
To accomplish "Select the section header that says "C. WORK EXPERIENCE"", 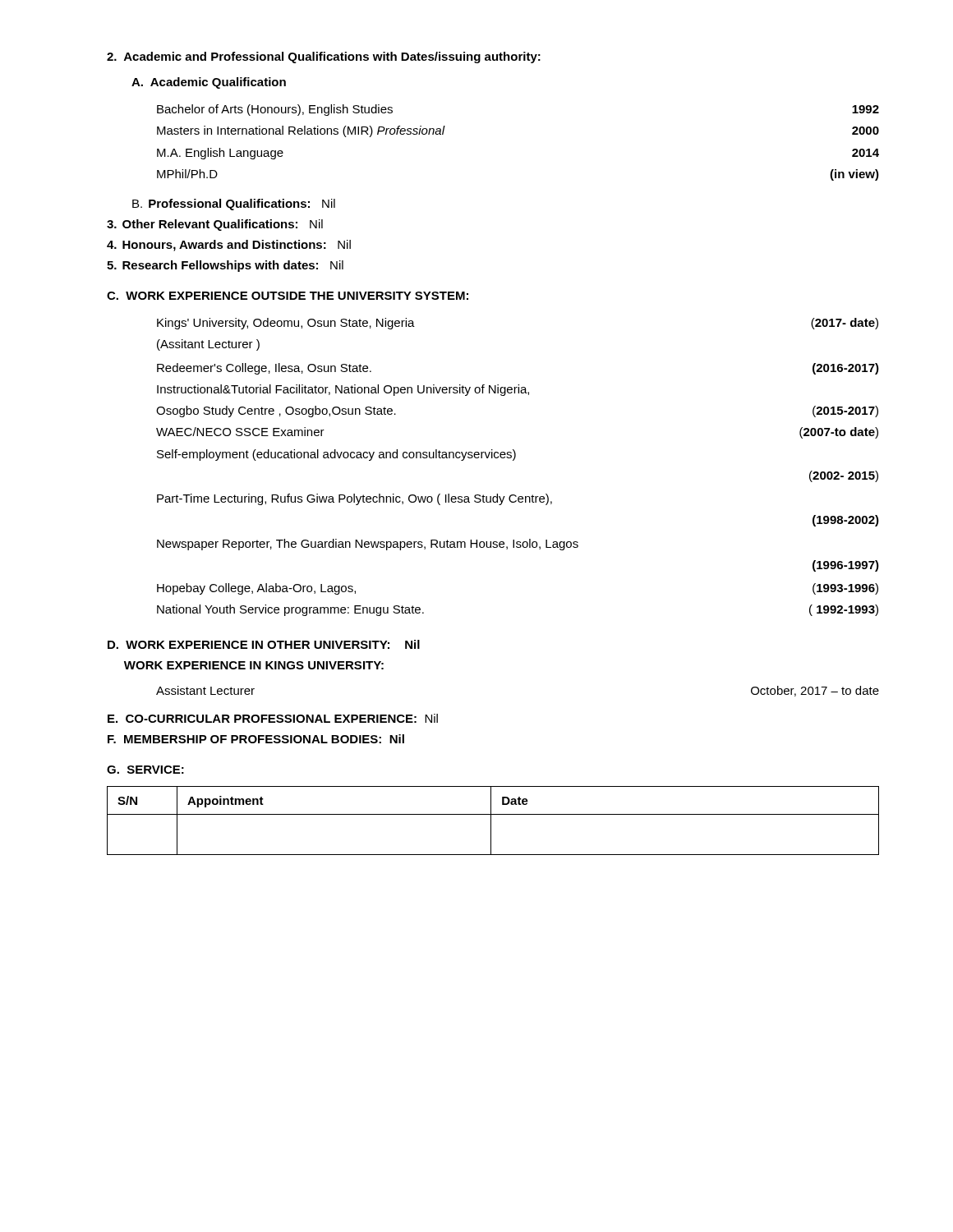I will (288, 295).
